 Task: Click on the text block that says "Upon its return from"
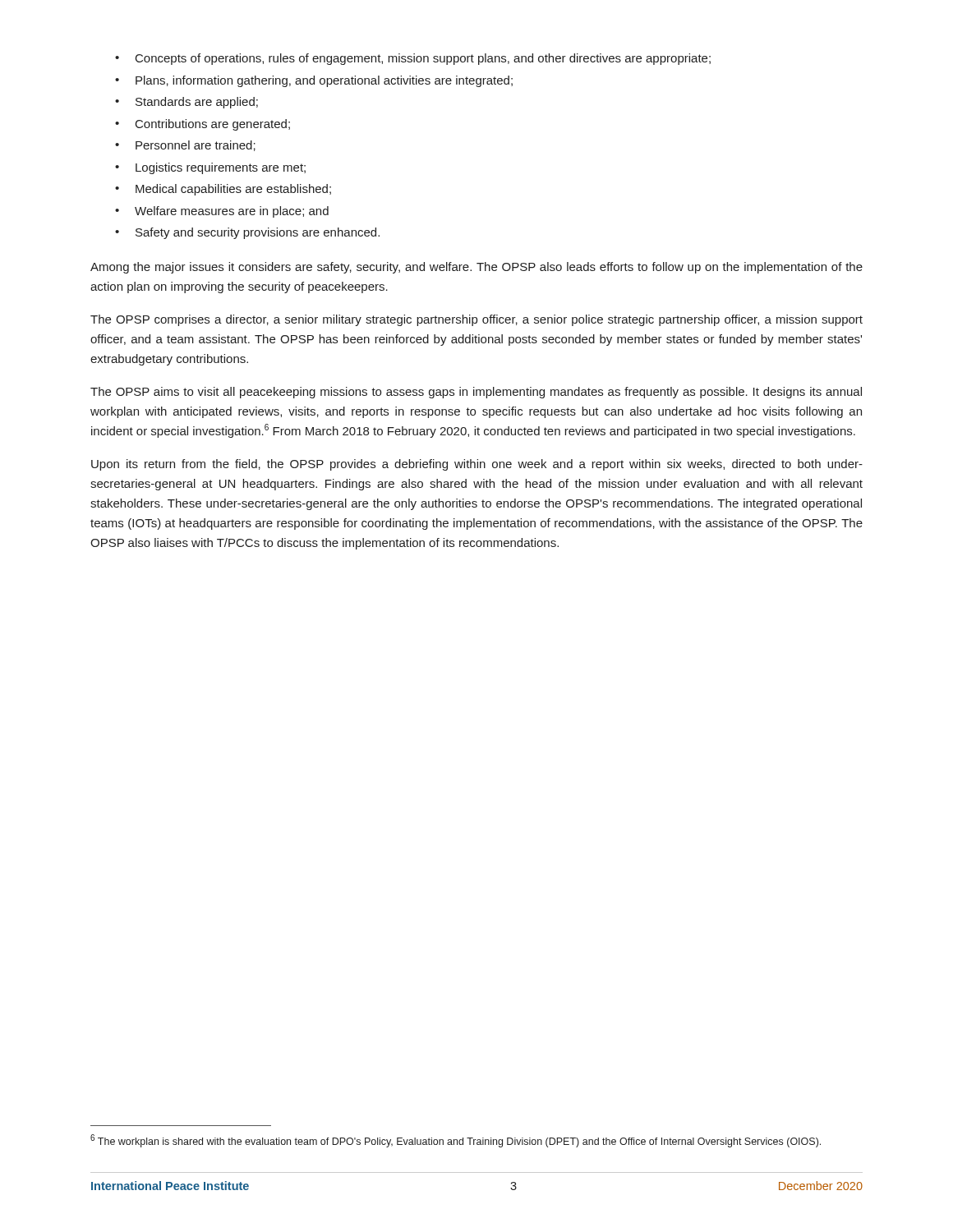476,503
